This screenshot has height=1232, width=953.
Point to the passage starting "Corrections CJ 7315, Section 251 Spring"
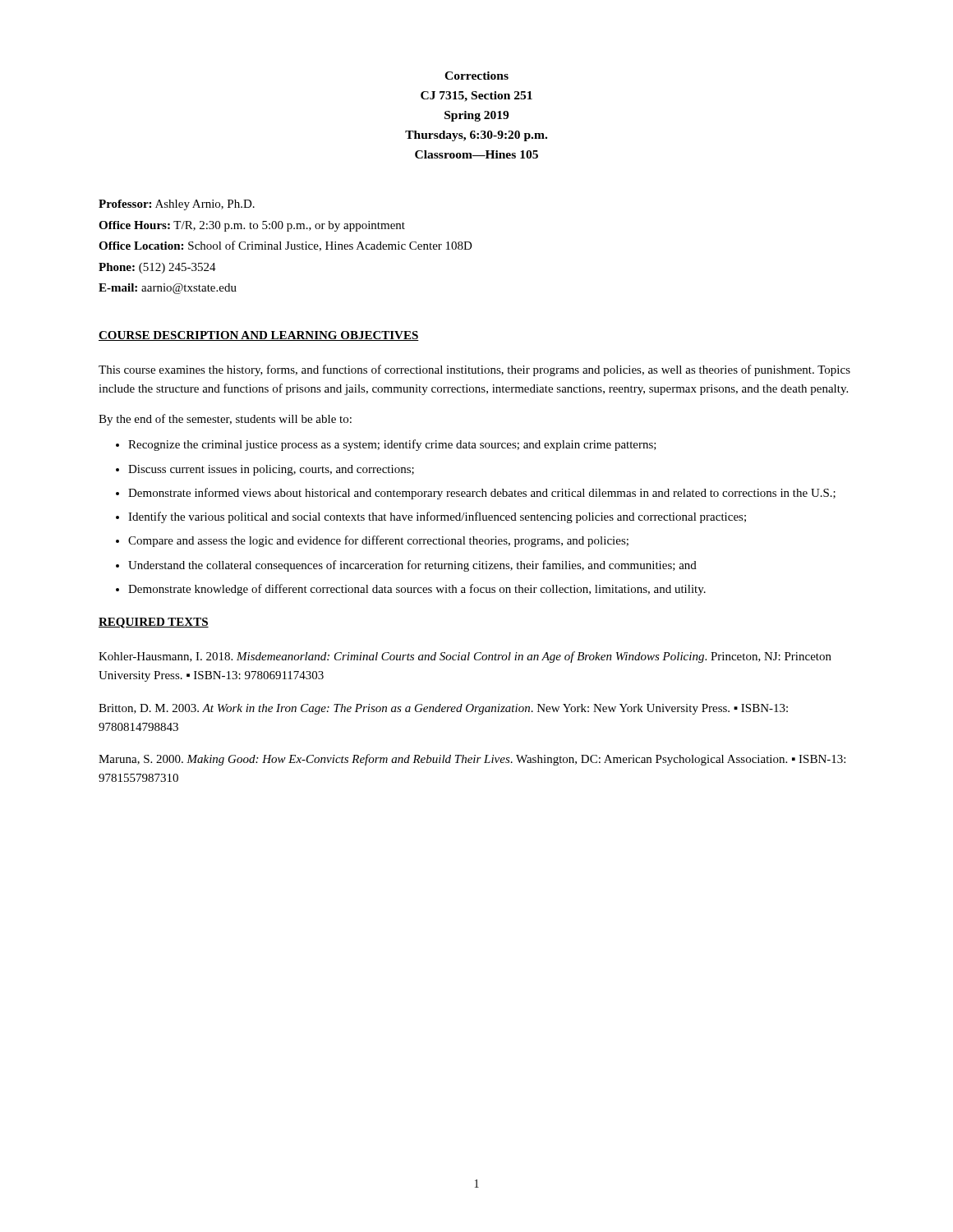[x=476, y=115]
